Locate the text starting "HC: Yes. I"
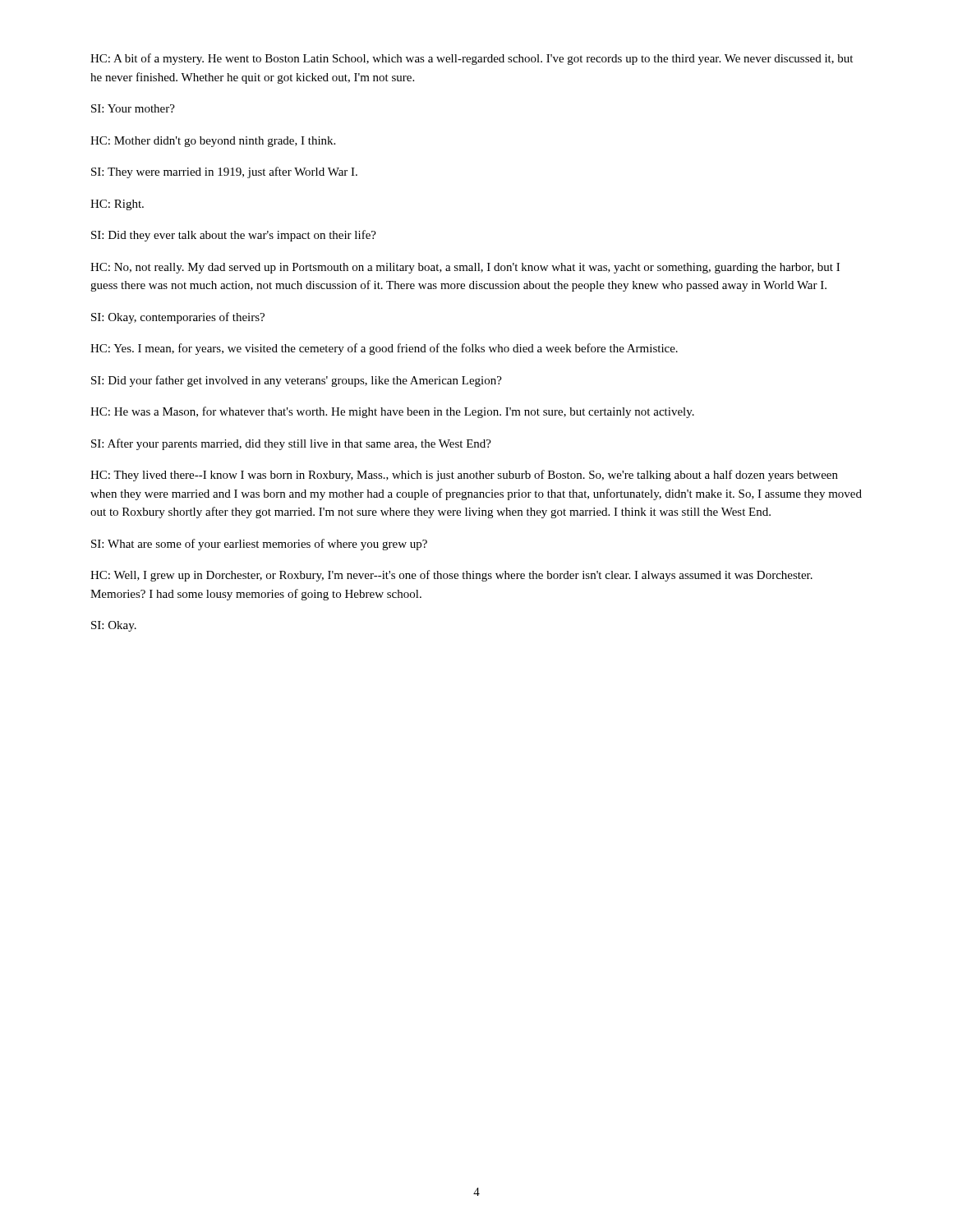This screenshot has width=953, height=1232. point(384,348)
